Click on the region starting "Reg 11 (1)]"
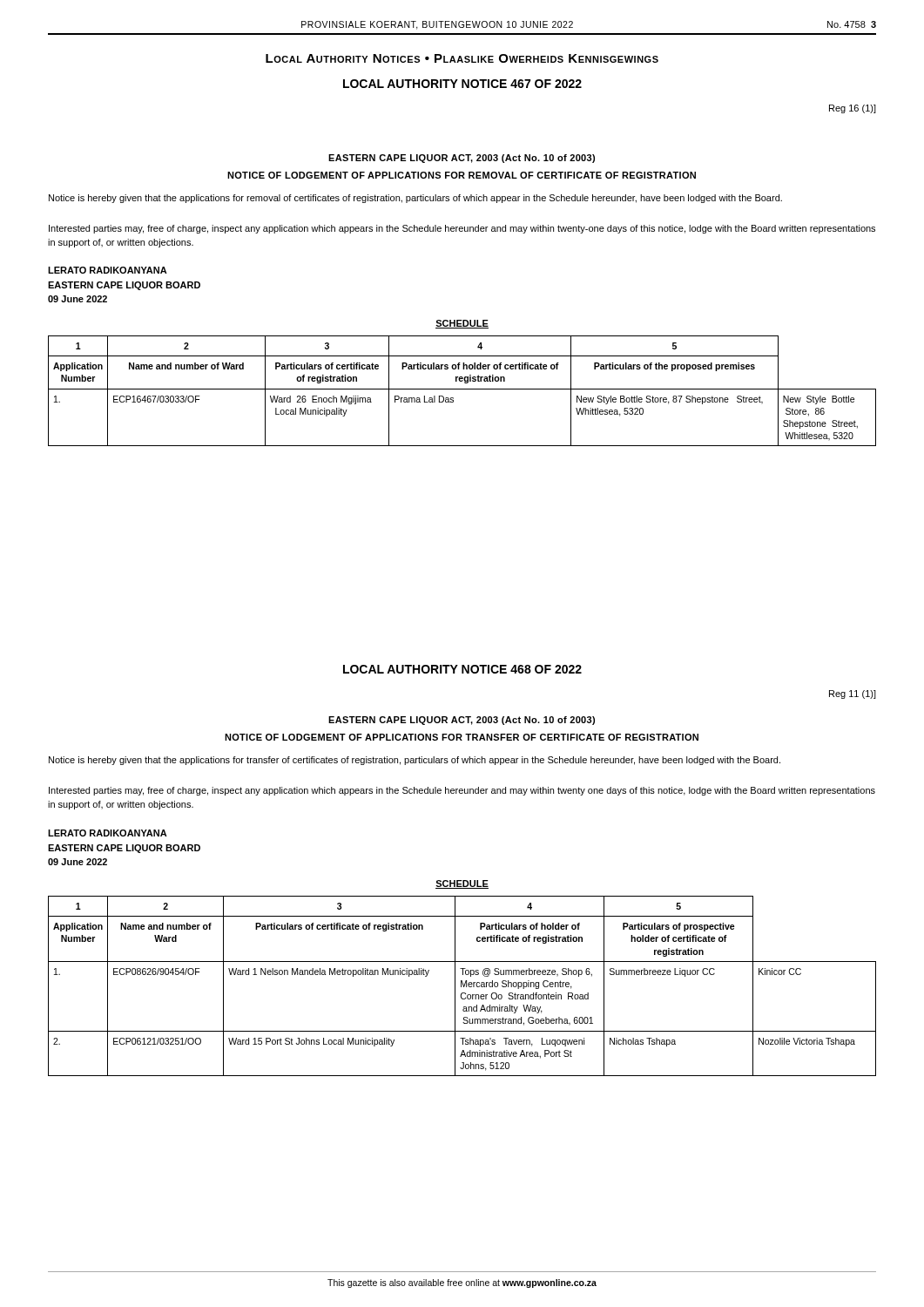This screenshot has width=924, height=1307. click(852, 694)
